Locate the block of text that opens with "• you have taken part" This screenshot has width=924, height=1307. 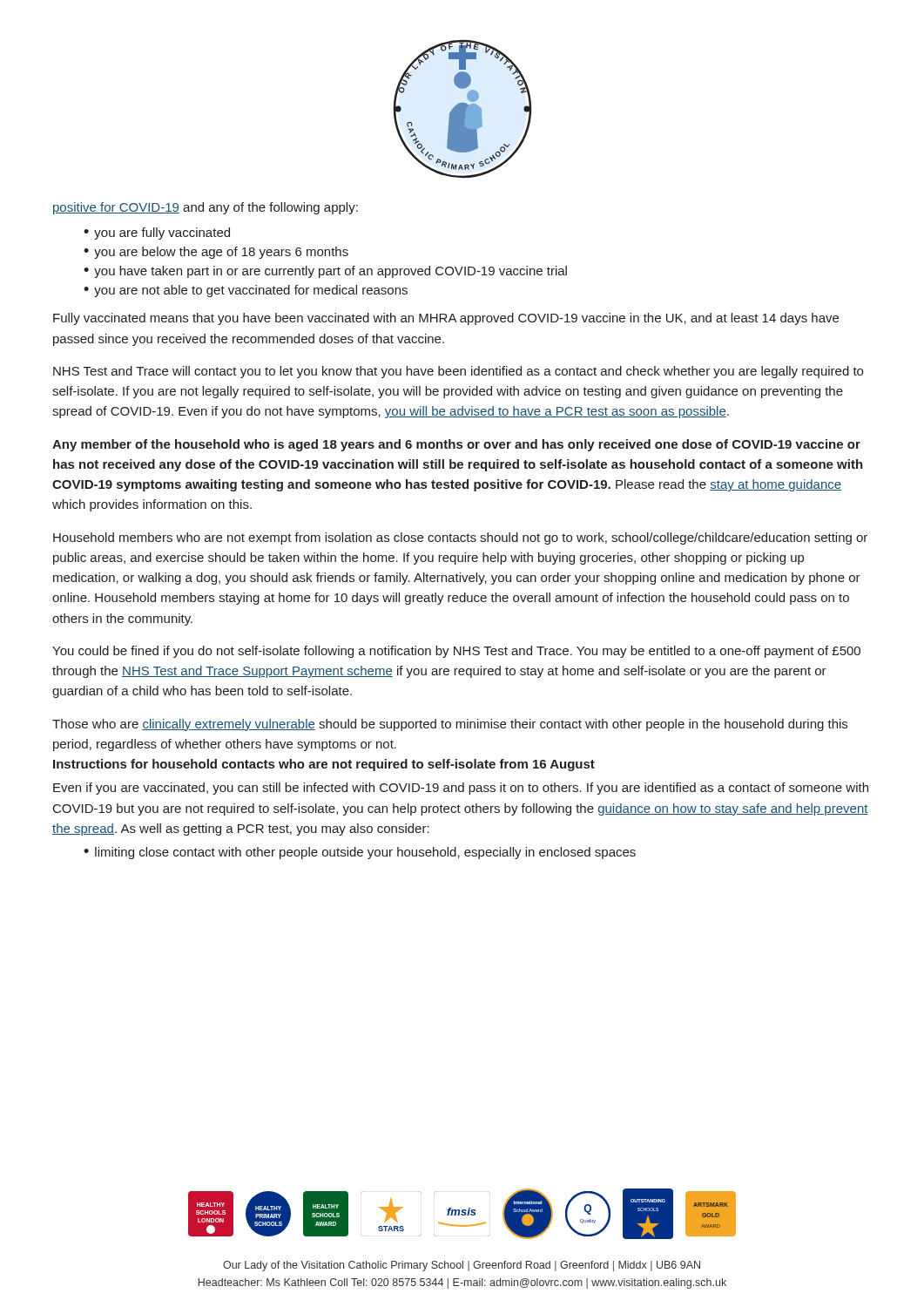click(x=326, y=270)
